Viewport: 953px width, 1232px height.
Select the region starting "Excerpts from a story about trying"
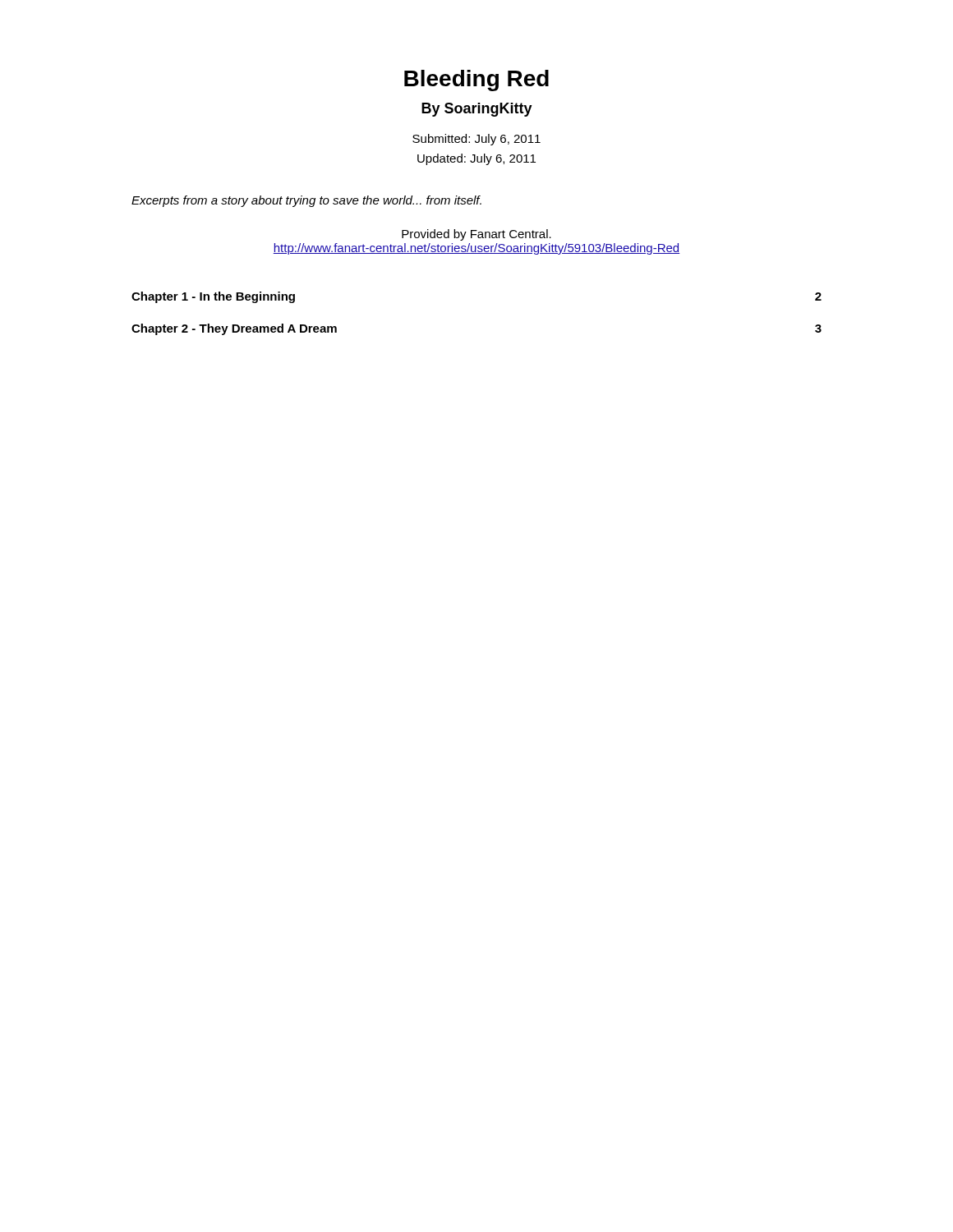(x=307, y=200)
